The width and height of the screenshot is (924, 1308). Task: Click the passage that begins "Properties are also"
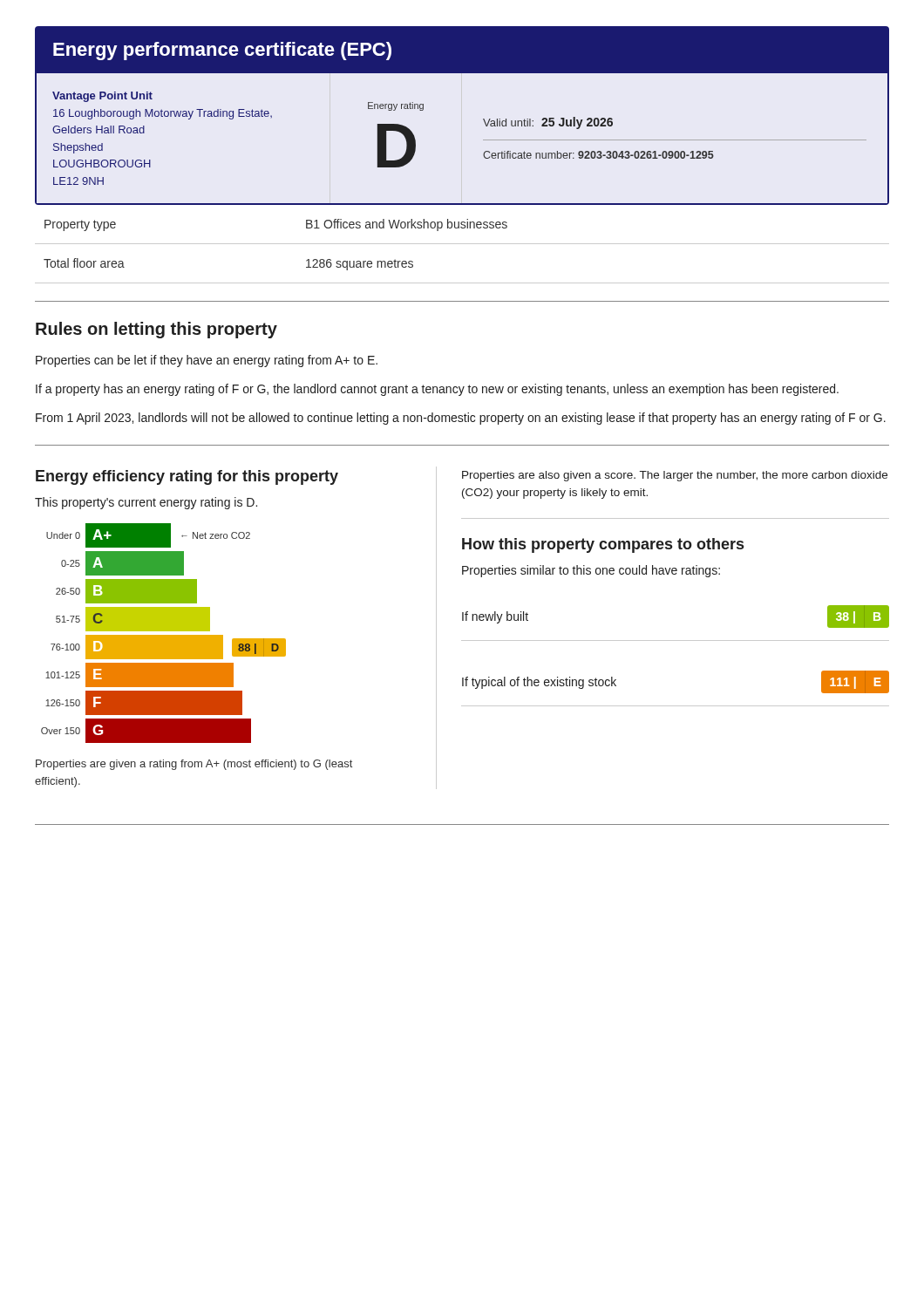(675, 484)
